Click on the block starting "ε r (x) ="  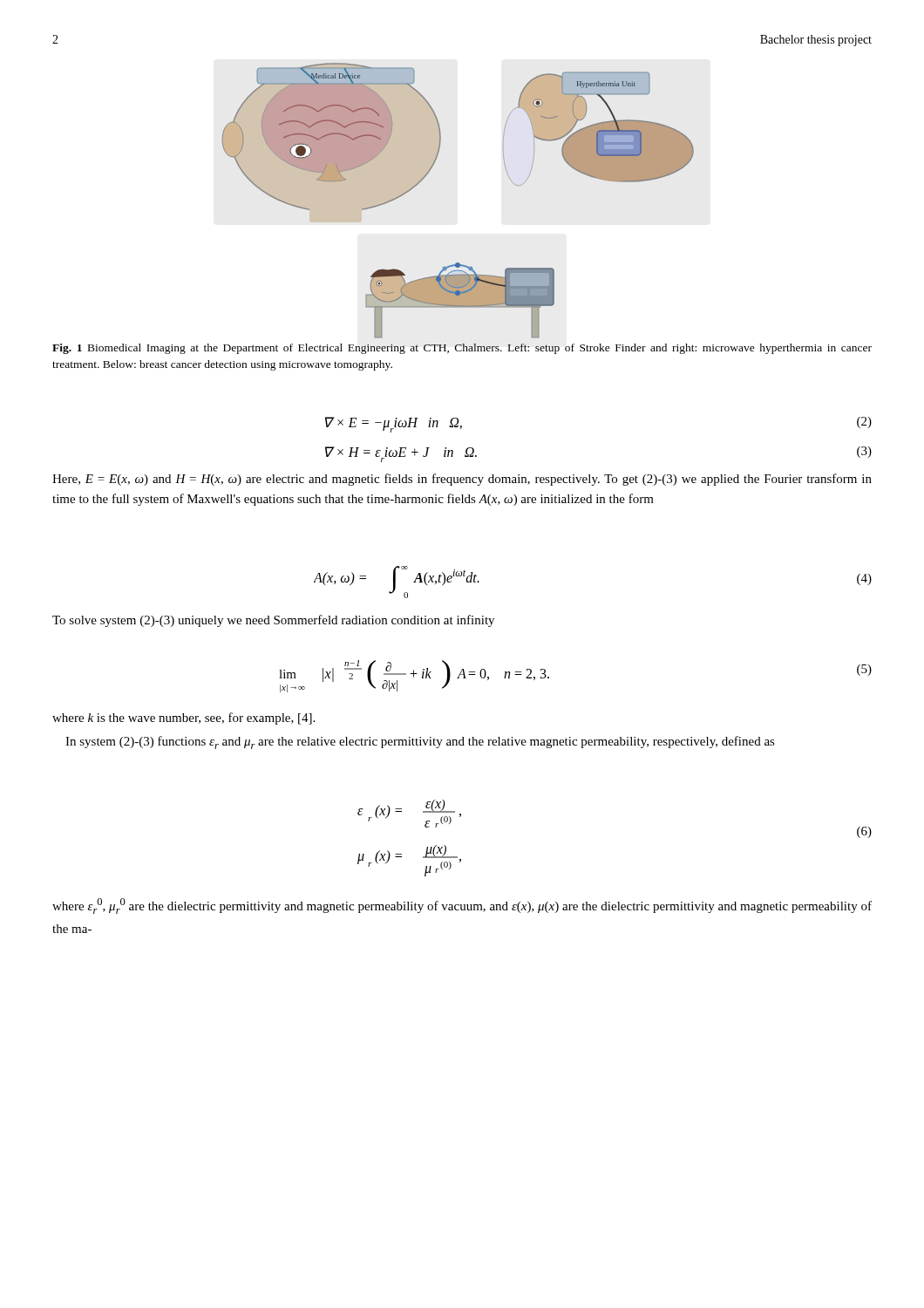coord(462,837)
